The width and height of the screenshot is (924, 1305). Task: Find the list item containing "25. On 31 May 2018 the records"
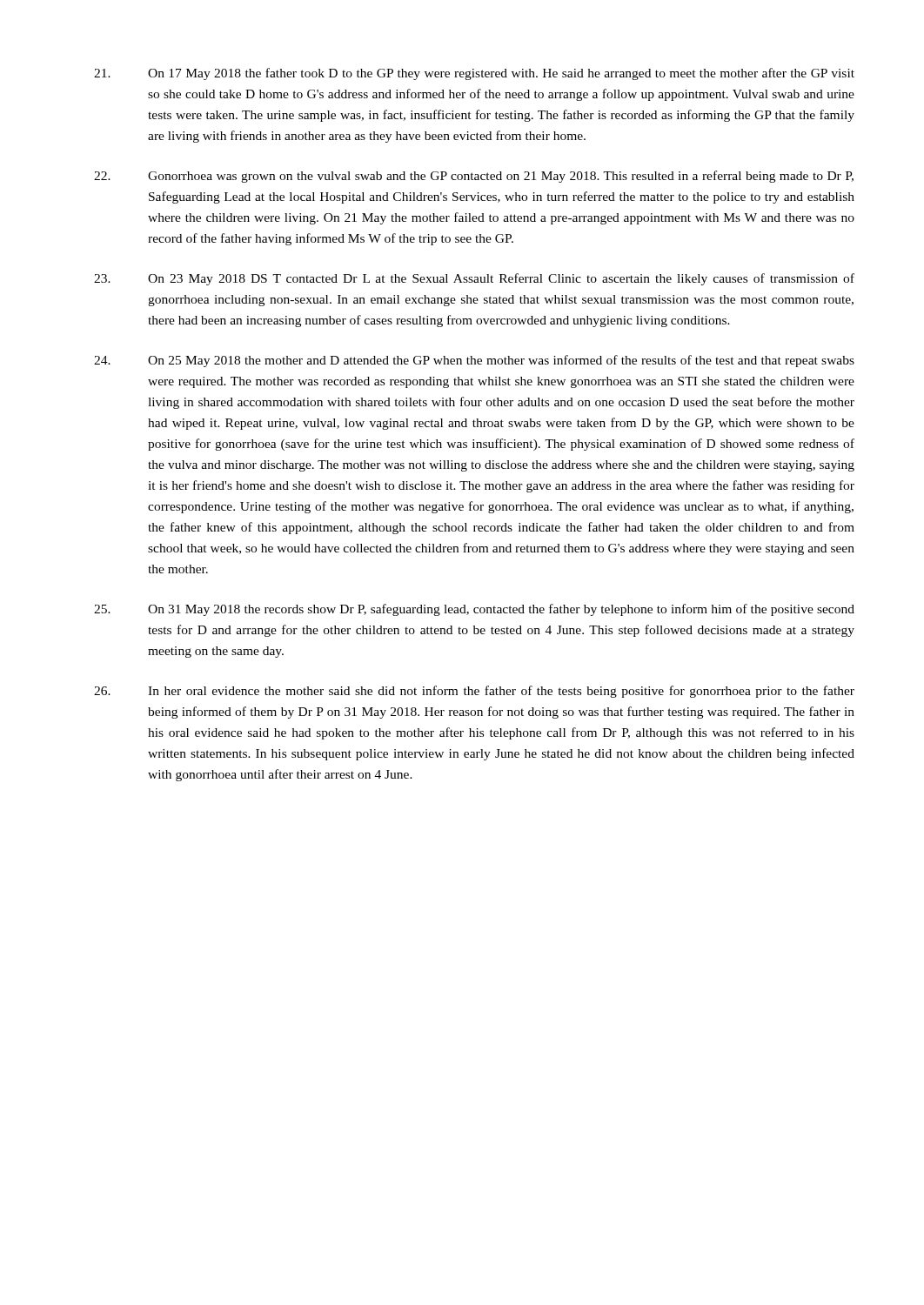coord(474,630)
